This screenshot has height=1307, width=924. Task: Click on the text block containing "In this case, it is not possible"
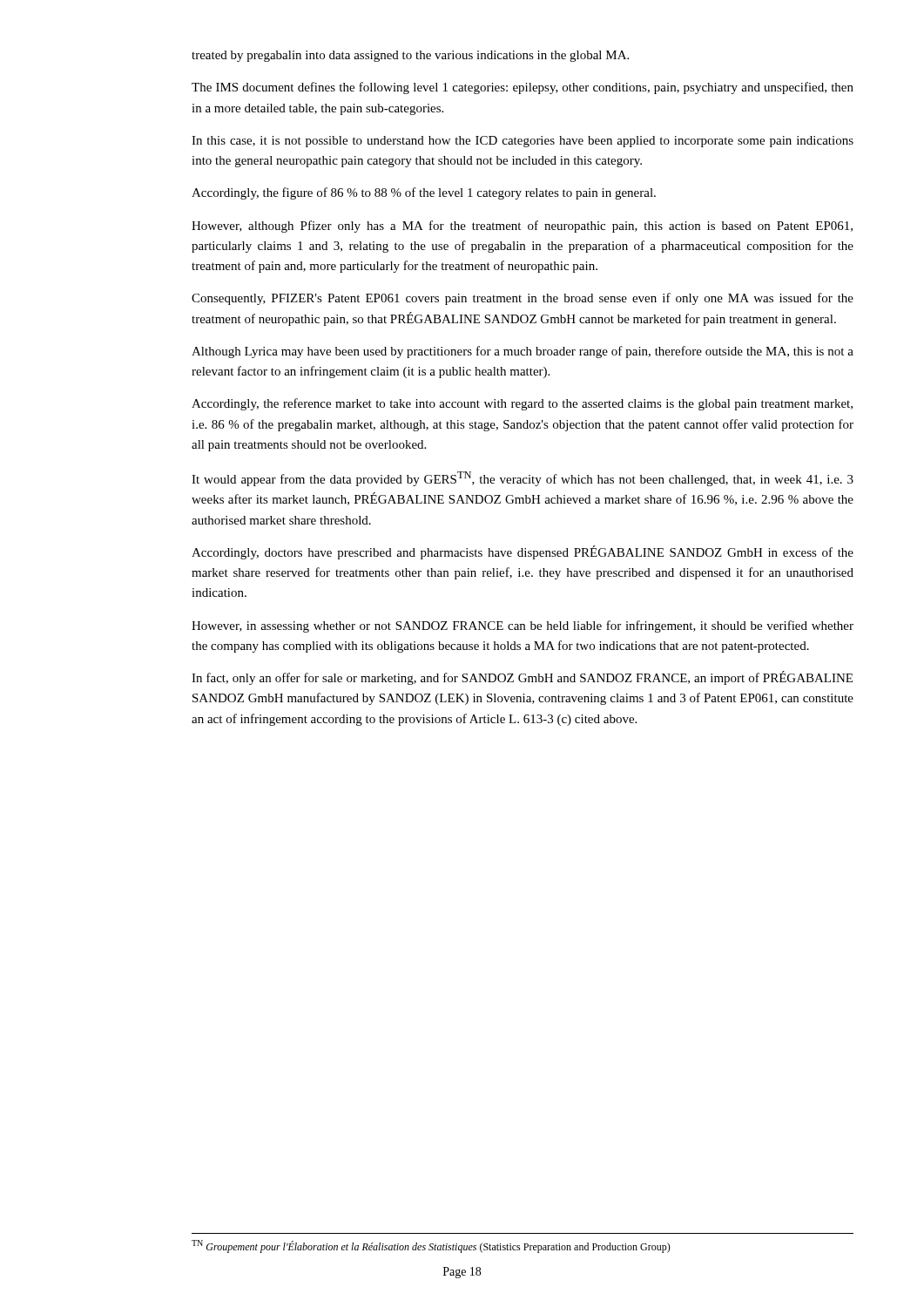coord(523,150)
